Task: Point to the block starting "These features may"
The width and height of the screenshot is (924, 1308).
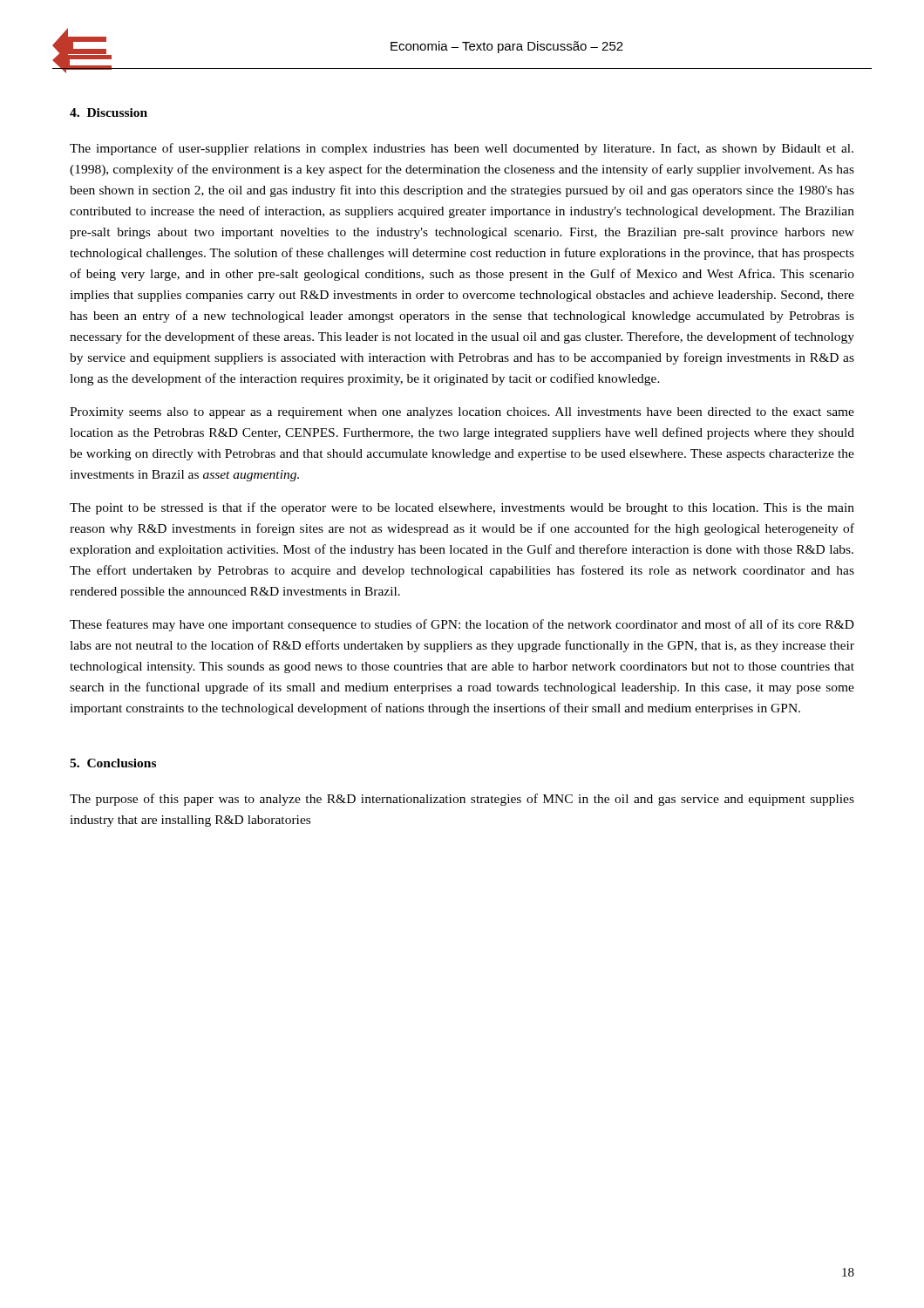Action: coord(462,666)
